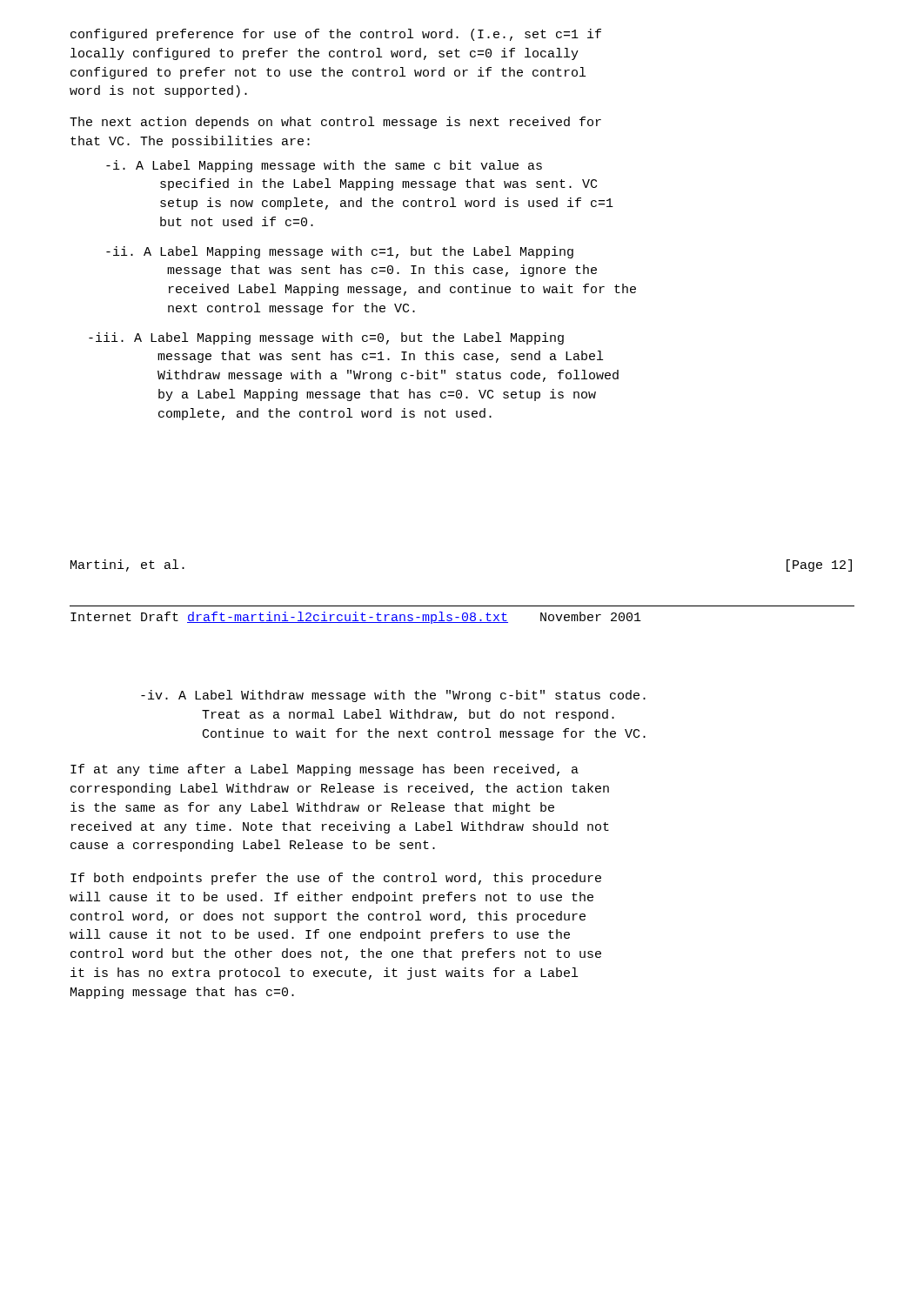This screenshot has height=1305, width=924.
Task: Find the block starting "If both endpoints prefer the"
Action: [336, 936]
